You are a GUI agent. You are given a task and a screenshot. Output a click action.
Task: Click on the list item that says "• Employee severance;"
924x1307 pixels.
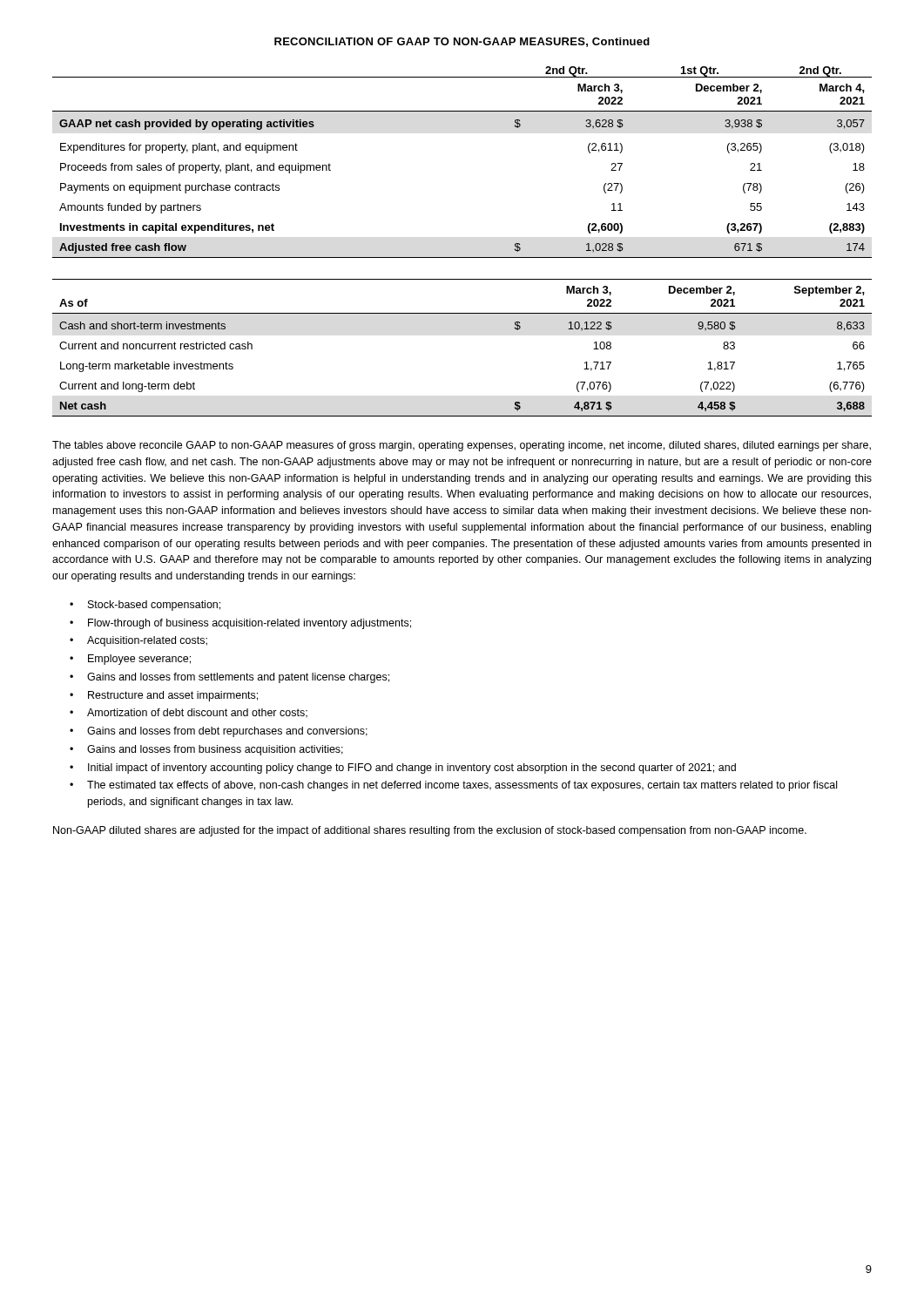[131, 659]
